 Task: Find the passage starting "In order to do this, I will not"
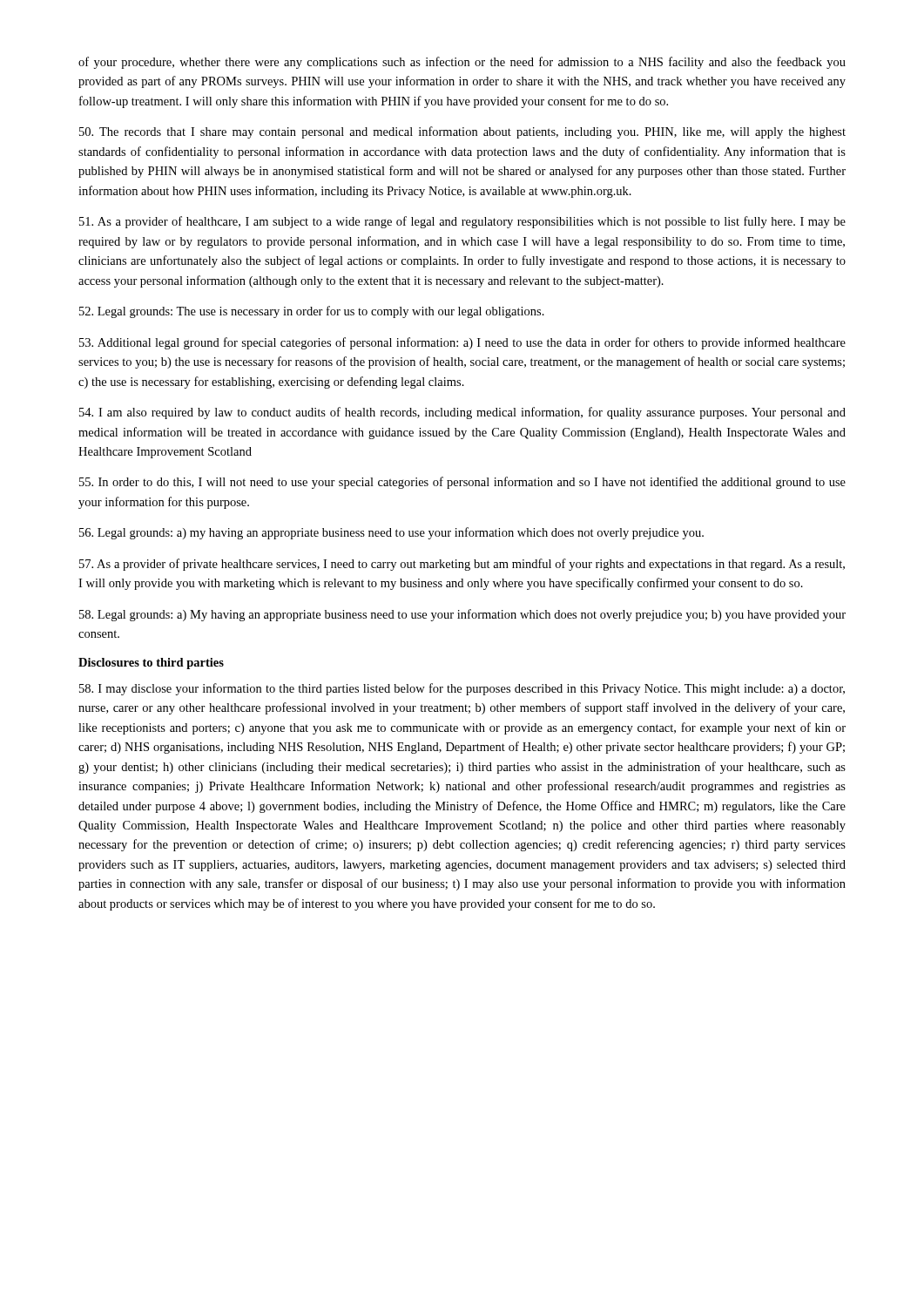[x=462, y=492]
